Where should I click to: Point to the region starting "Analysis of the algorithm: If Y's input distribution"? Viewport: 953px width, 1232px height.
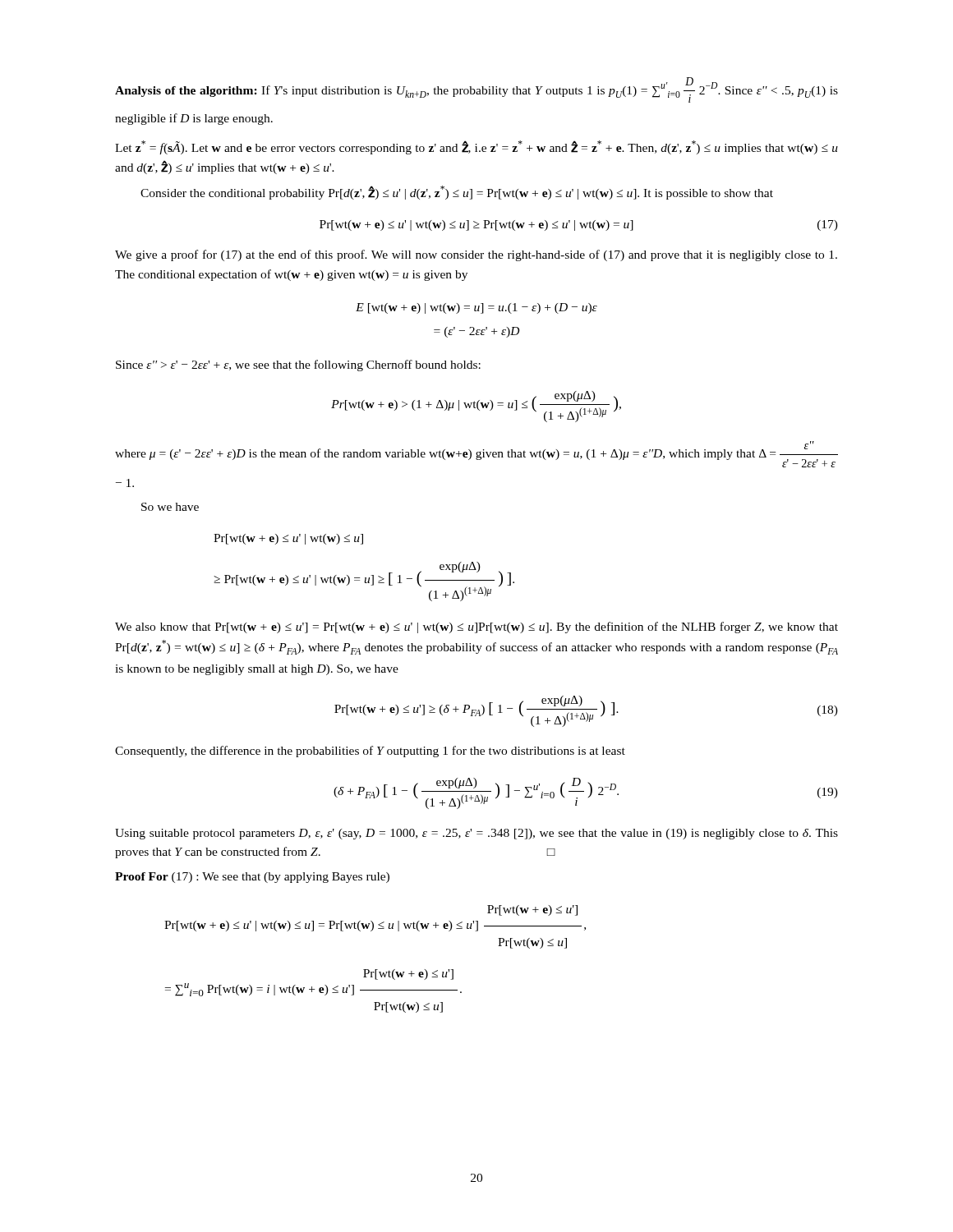[476, 99]
